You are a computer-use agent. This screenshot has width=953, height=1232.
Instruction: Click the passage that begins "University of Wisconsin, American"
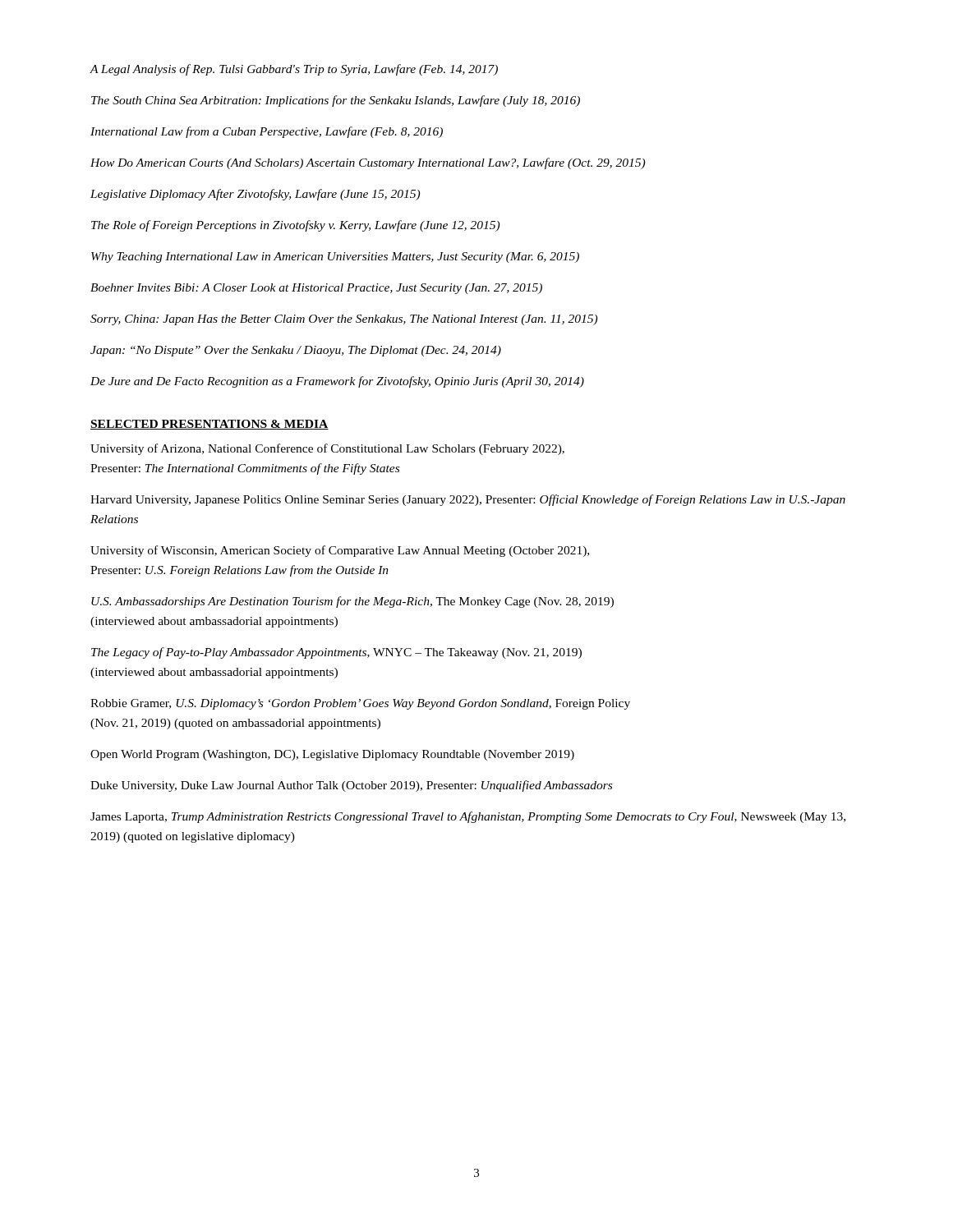[340, 560]
